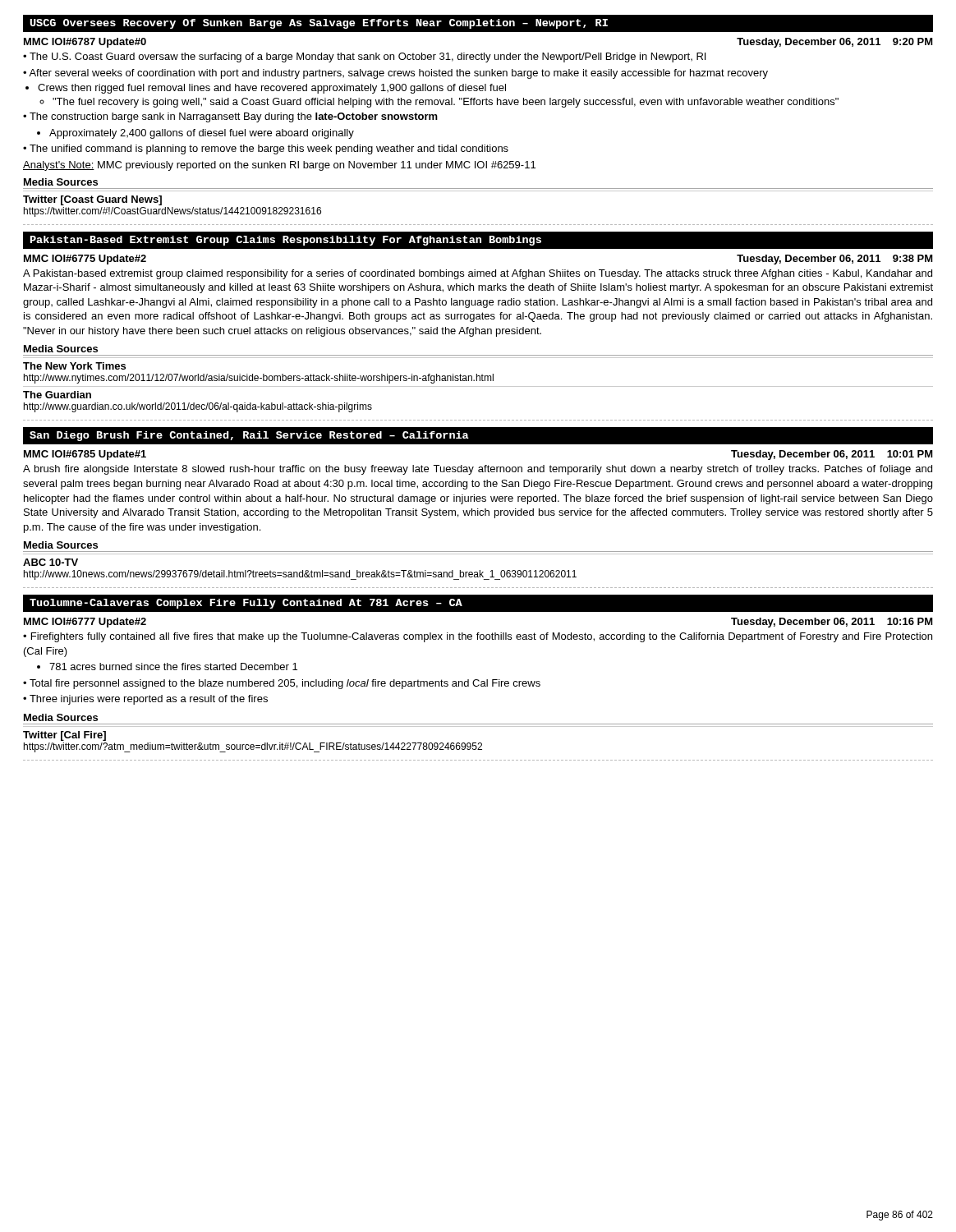Viewport: 956px width, 1232px height.
Task: Where does it say "Twitter [Coast Guard News]"?
Action: 478,198
